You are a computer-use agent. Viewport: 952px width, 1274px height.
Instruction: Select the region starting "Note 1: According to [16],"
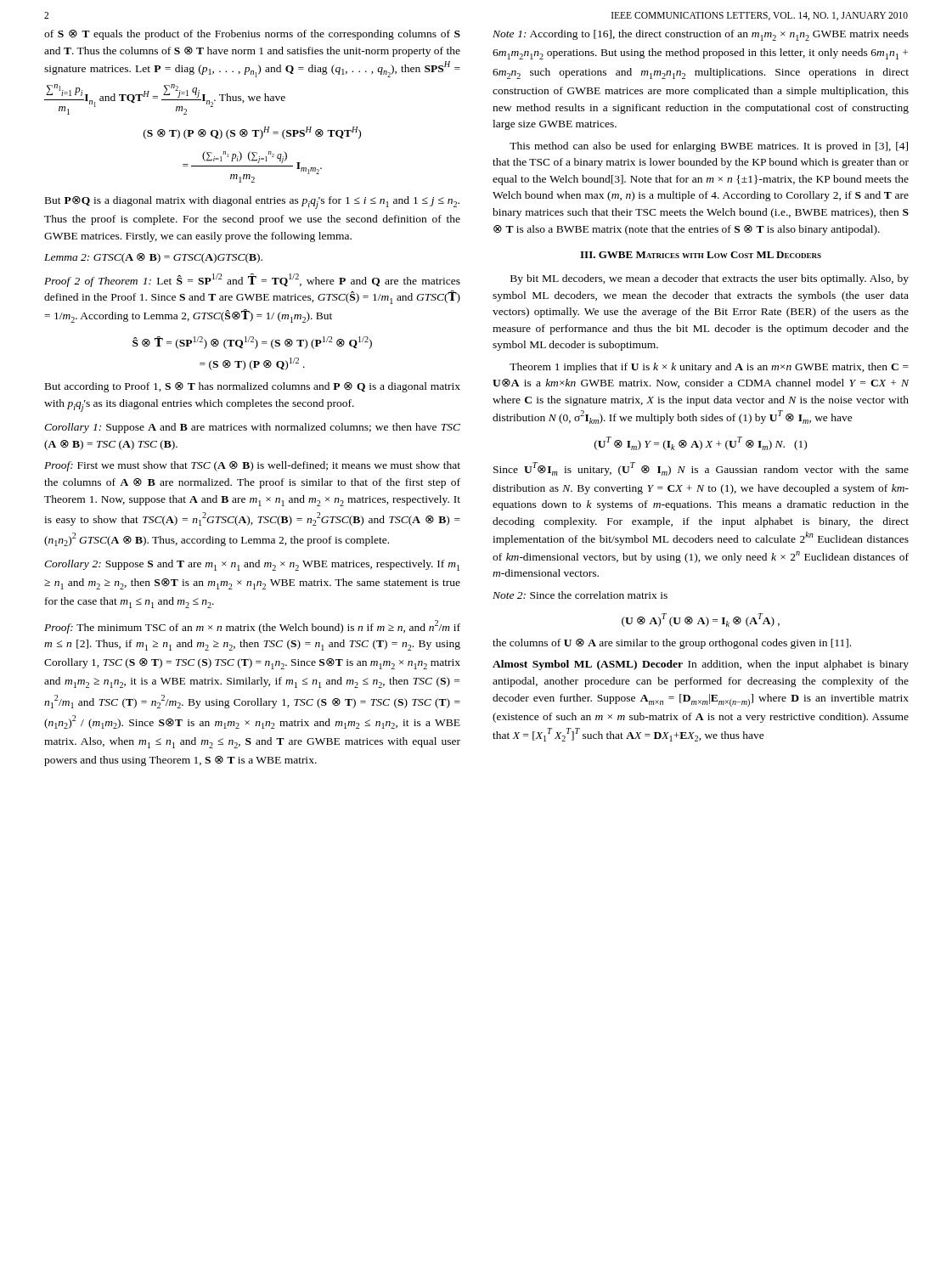coord(701,79)
